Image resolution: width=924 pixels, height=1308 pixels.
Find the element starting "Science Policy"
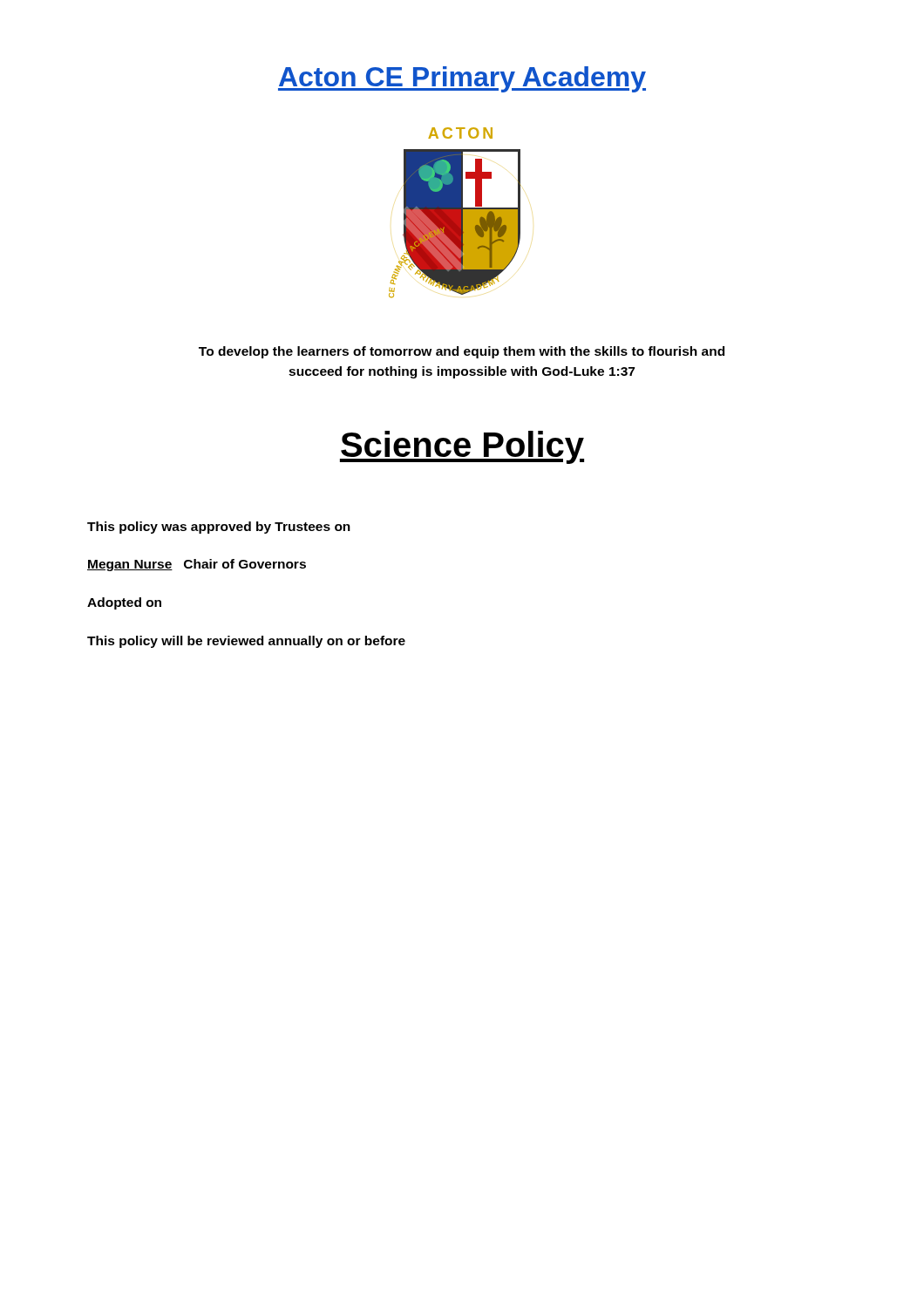point(462,444)
